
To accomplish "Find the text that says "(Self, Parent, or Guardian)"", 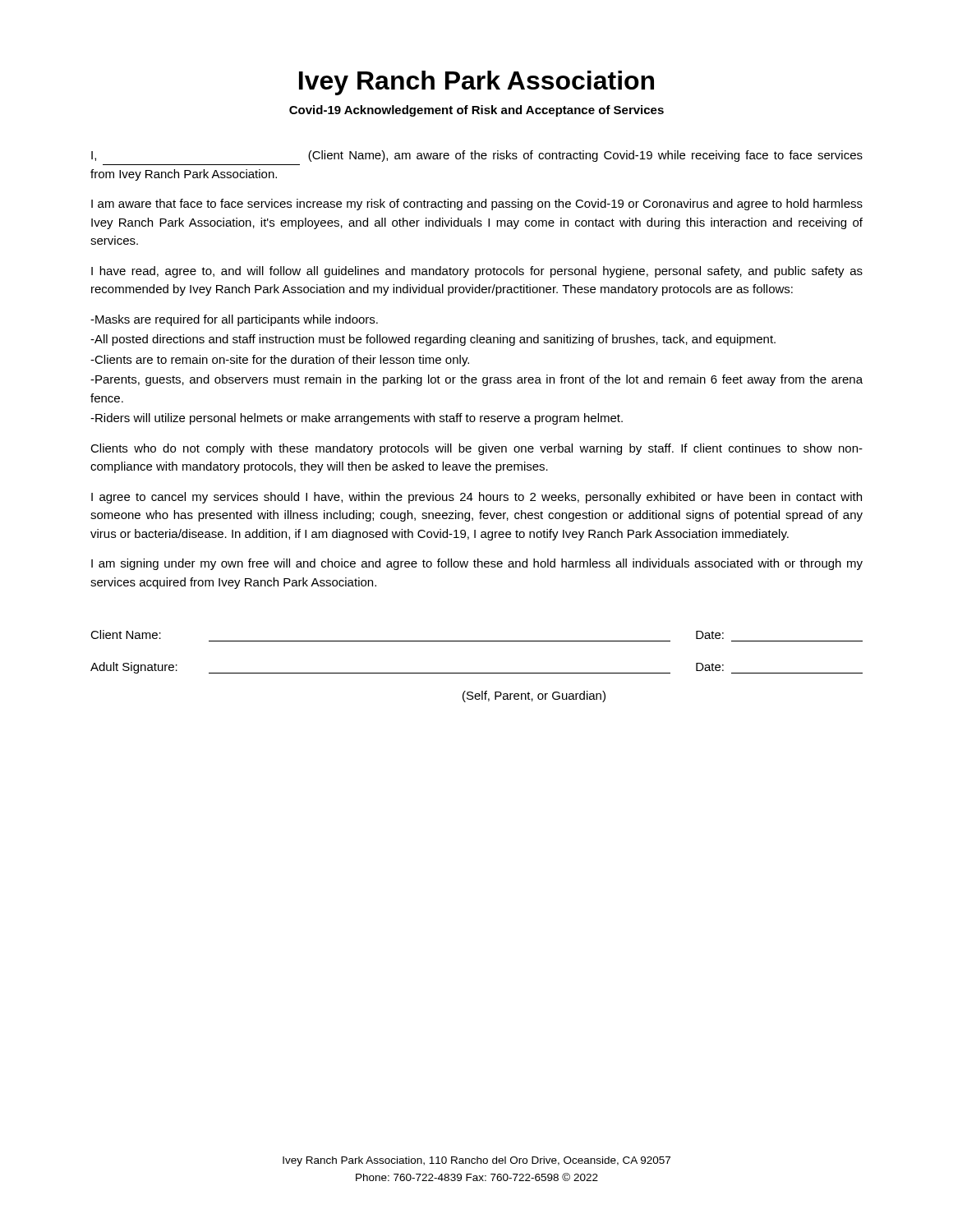I will 534,695.
